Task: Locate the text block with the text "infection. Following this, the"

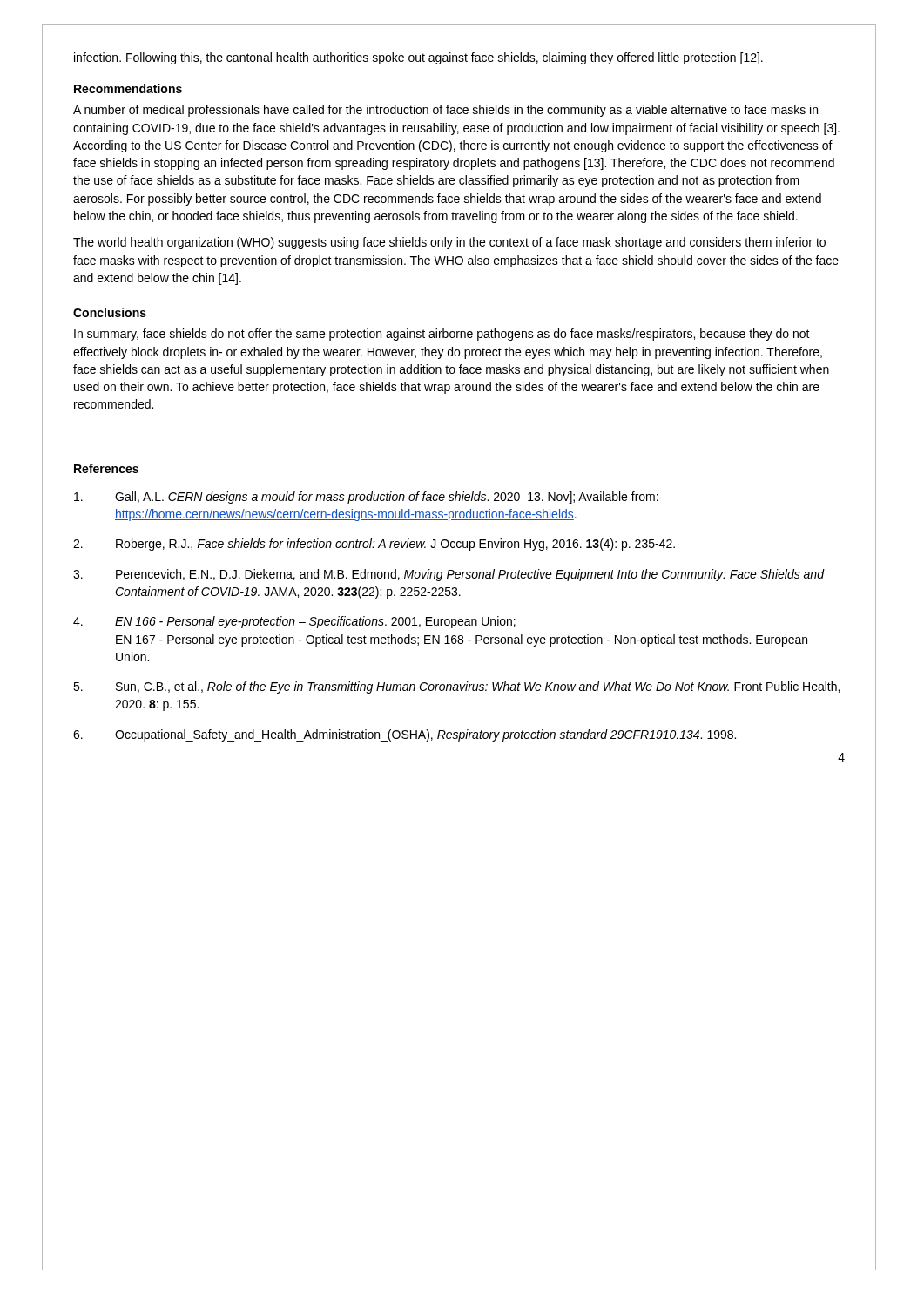Action: tap(418, 58)
